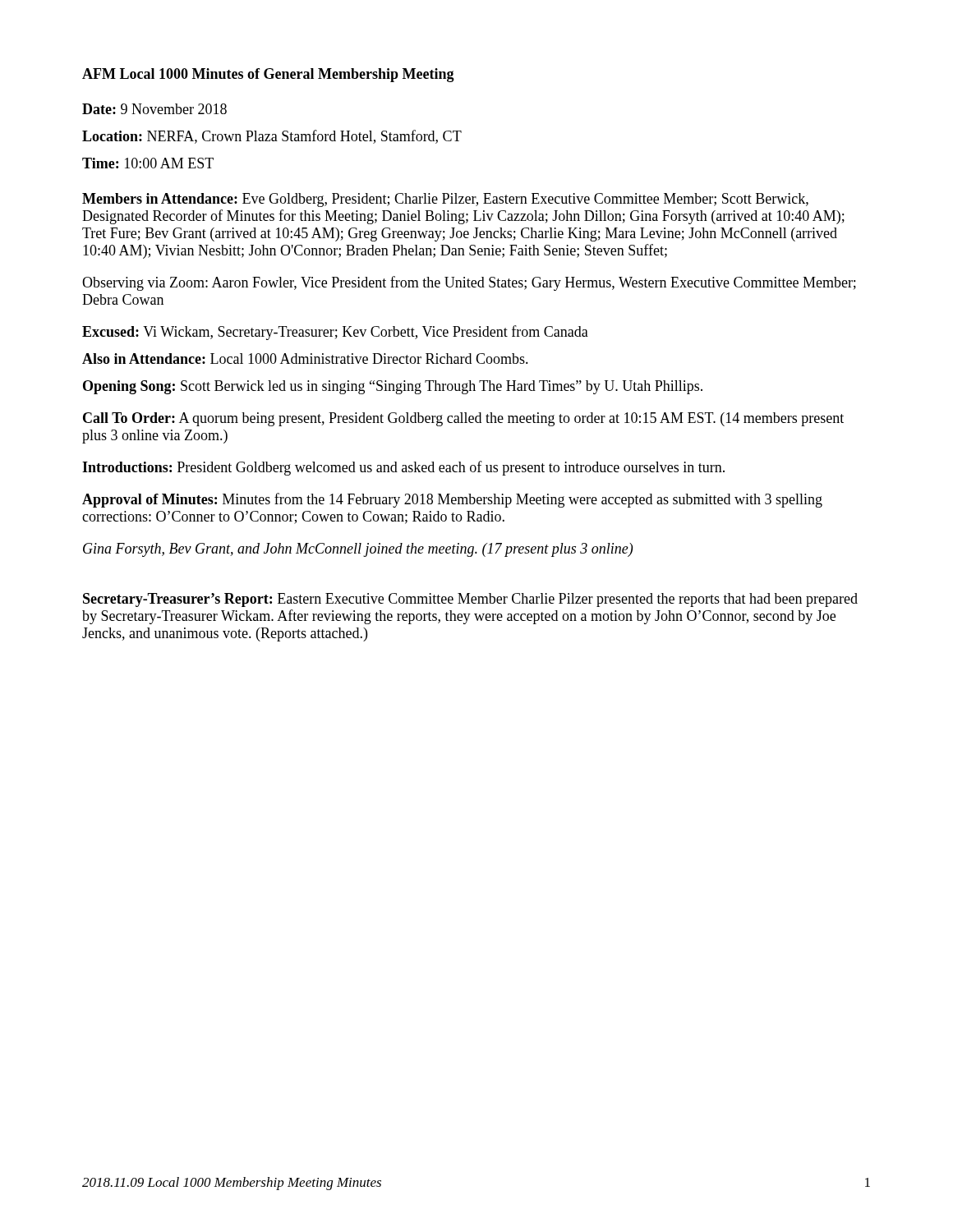Click the passage that begins "Excused: Vi Wickam, Secretary-Treasurer; Kev Corbett, Vice President"
The height and width of the screenshot is (1232, 953).
pos(335,332)
